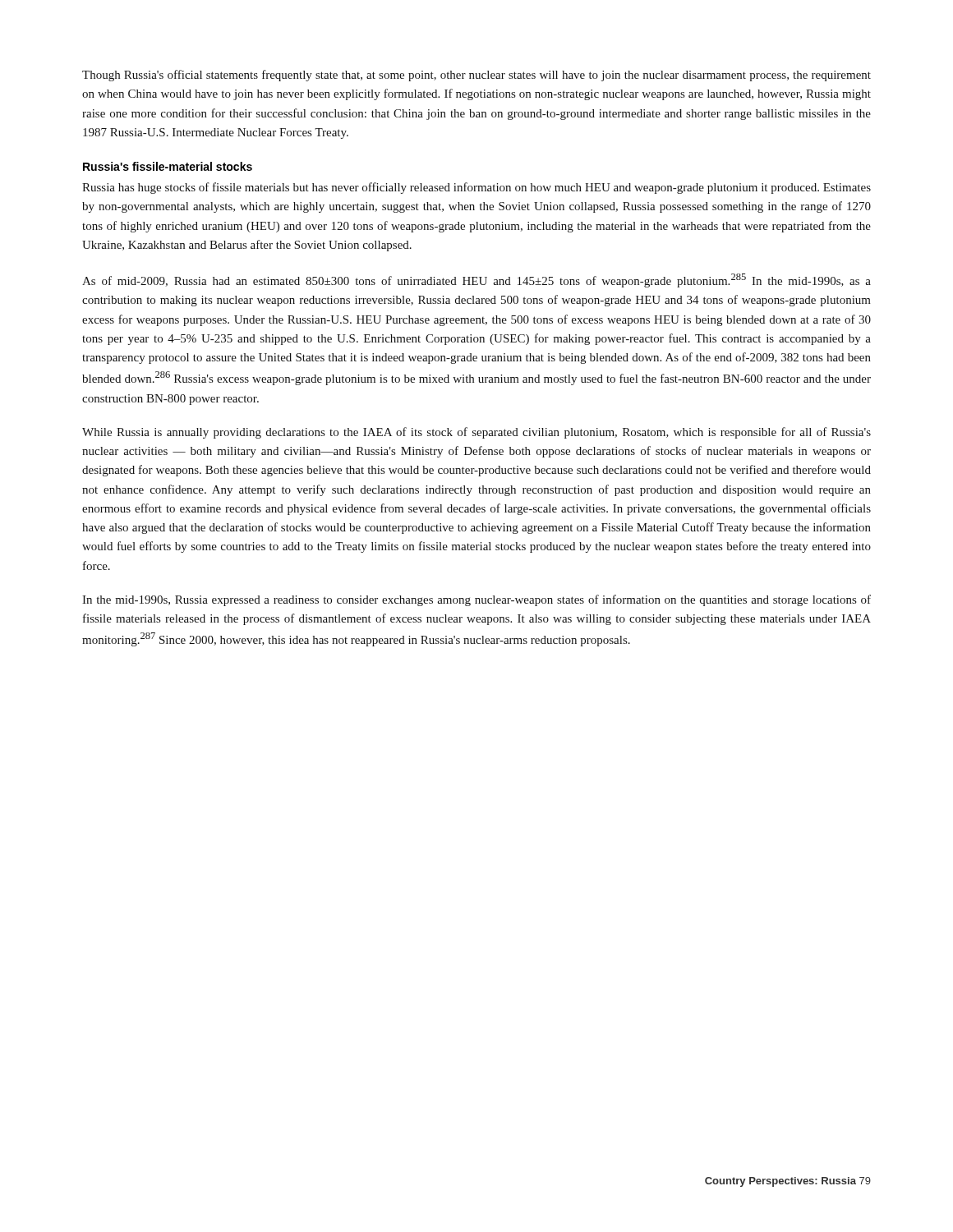Navigate to the region starting "While Russia is annually providing"
Screen dimensions: 1232x953
(x=476, y=499)
